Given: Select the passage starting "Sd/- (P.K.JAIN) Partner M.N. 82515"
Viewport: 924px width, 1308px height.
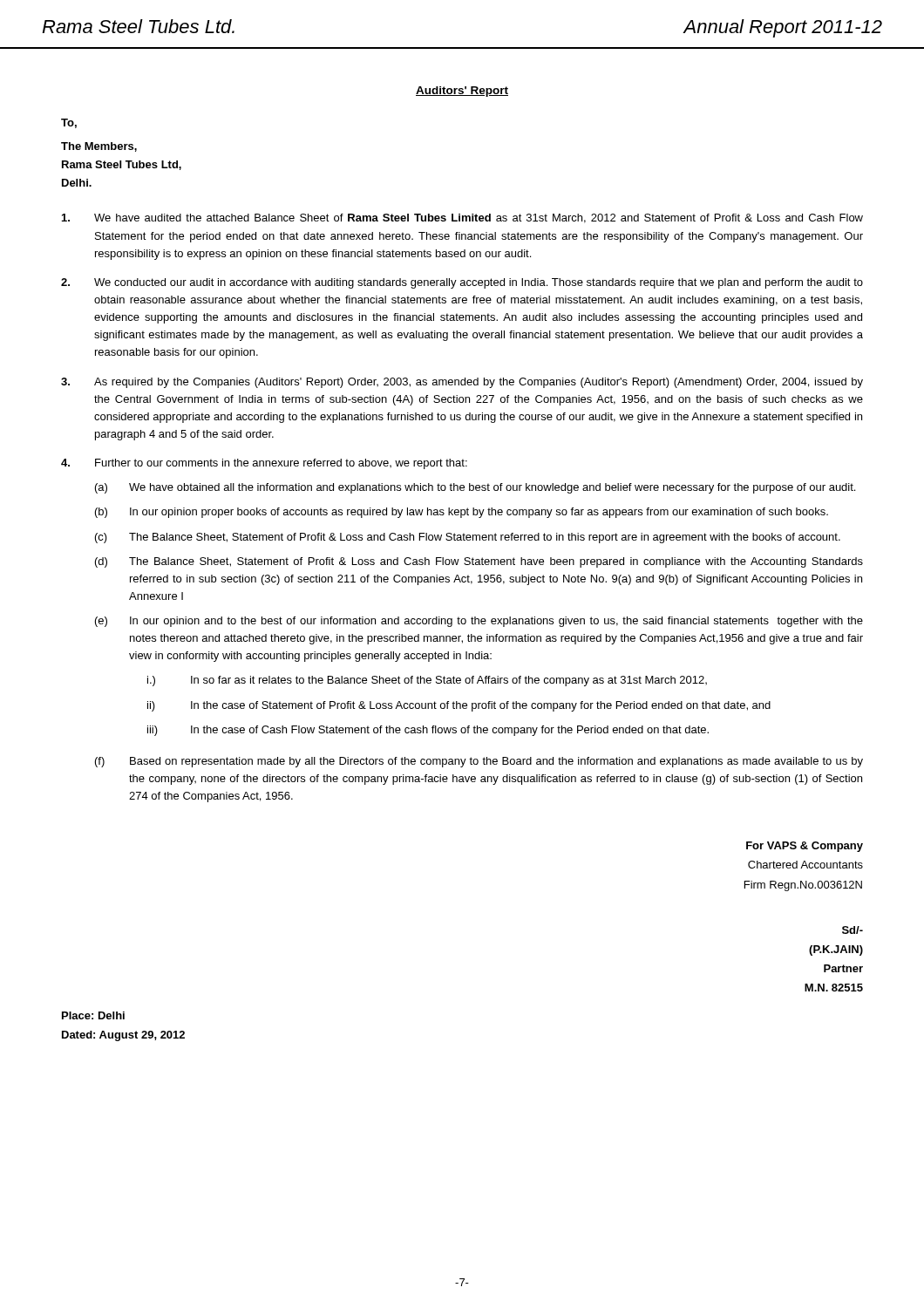Looking at the screenshot, I should click(x=834, y=959).
